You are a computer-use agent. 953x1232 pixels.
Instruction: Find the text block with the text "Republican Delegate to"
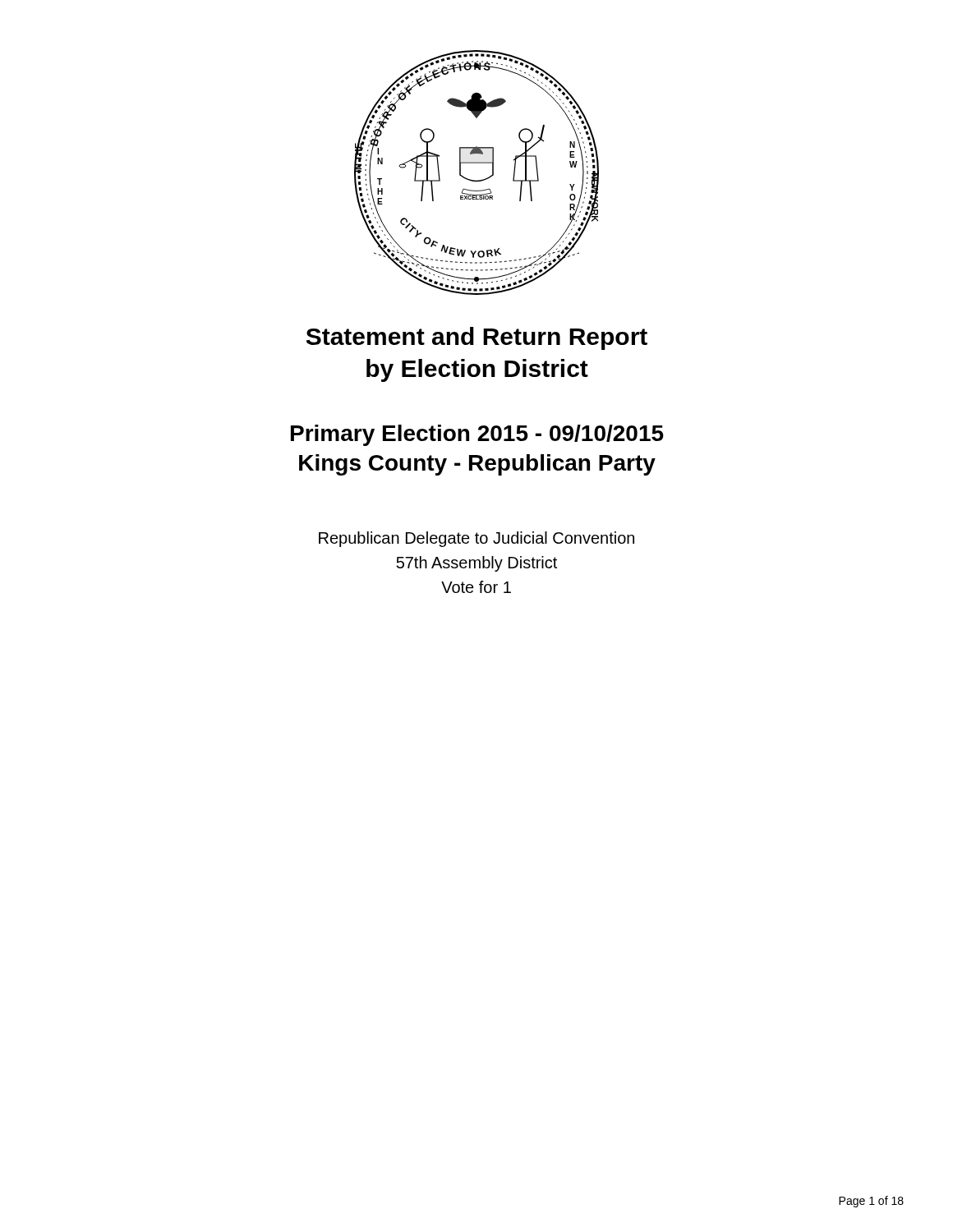476,563
